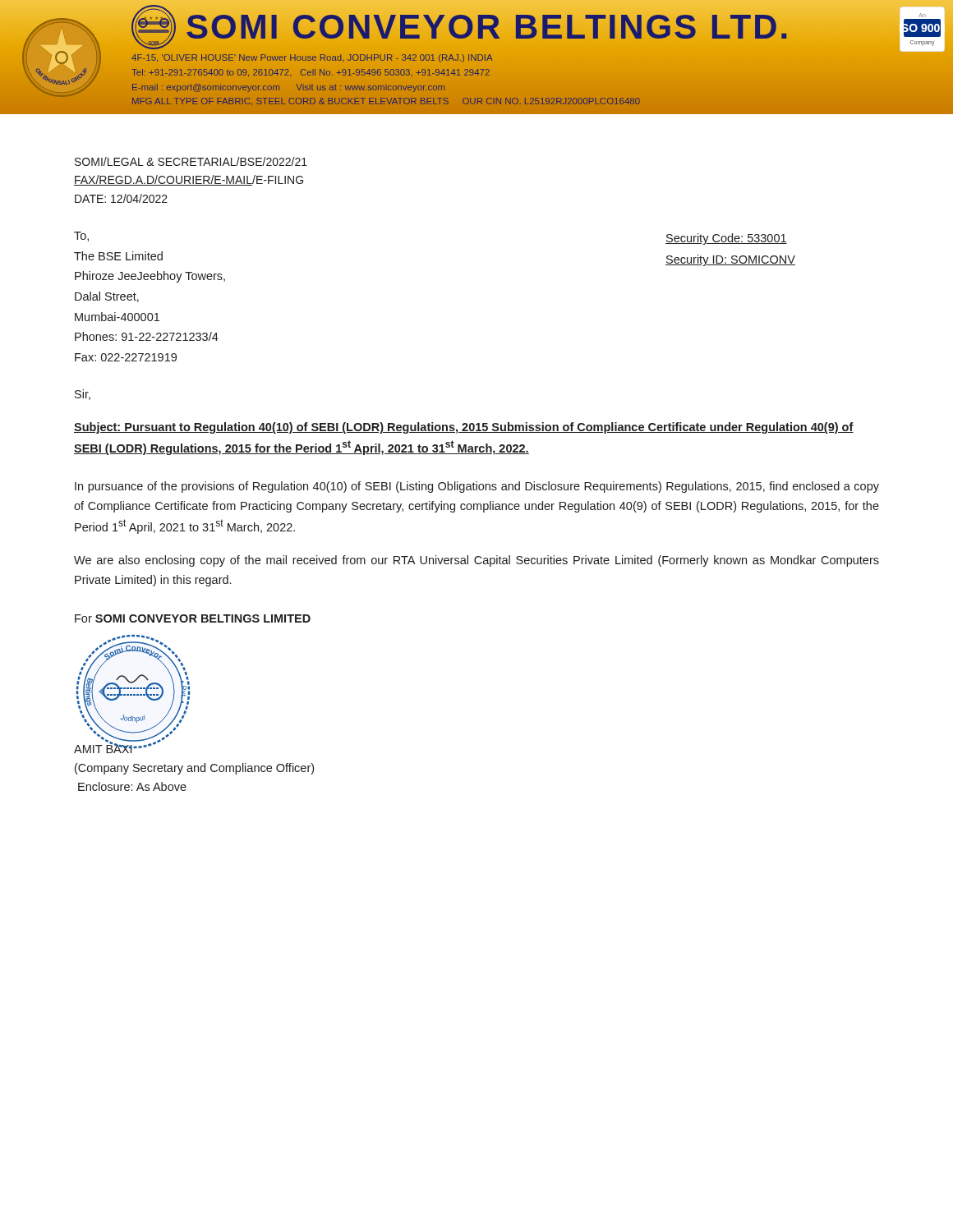Locate the block of text that opens with "SOMI/LEGAL & SECRETARIAL/BSE/2022/21"
The image size is (953, 1232).
coord(191,180)
